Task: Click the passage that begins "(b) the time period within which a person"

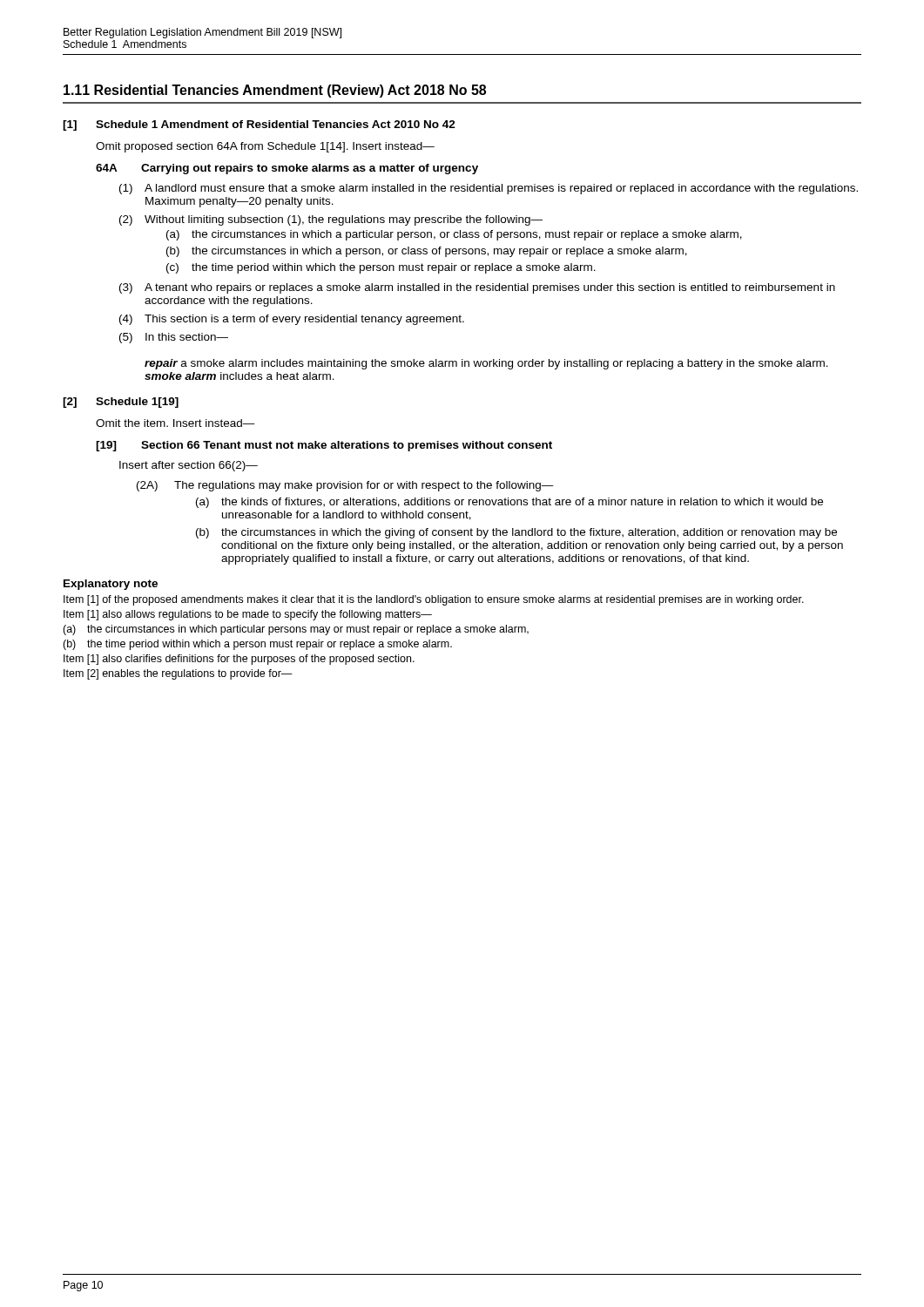Action: click(462, 644)
